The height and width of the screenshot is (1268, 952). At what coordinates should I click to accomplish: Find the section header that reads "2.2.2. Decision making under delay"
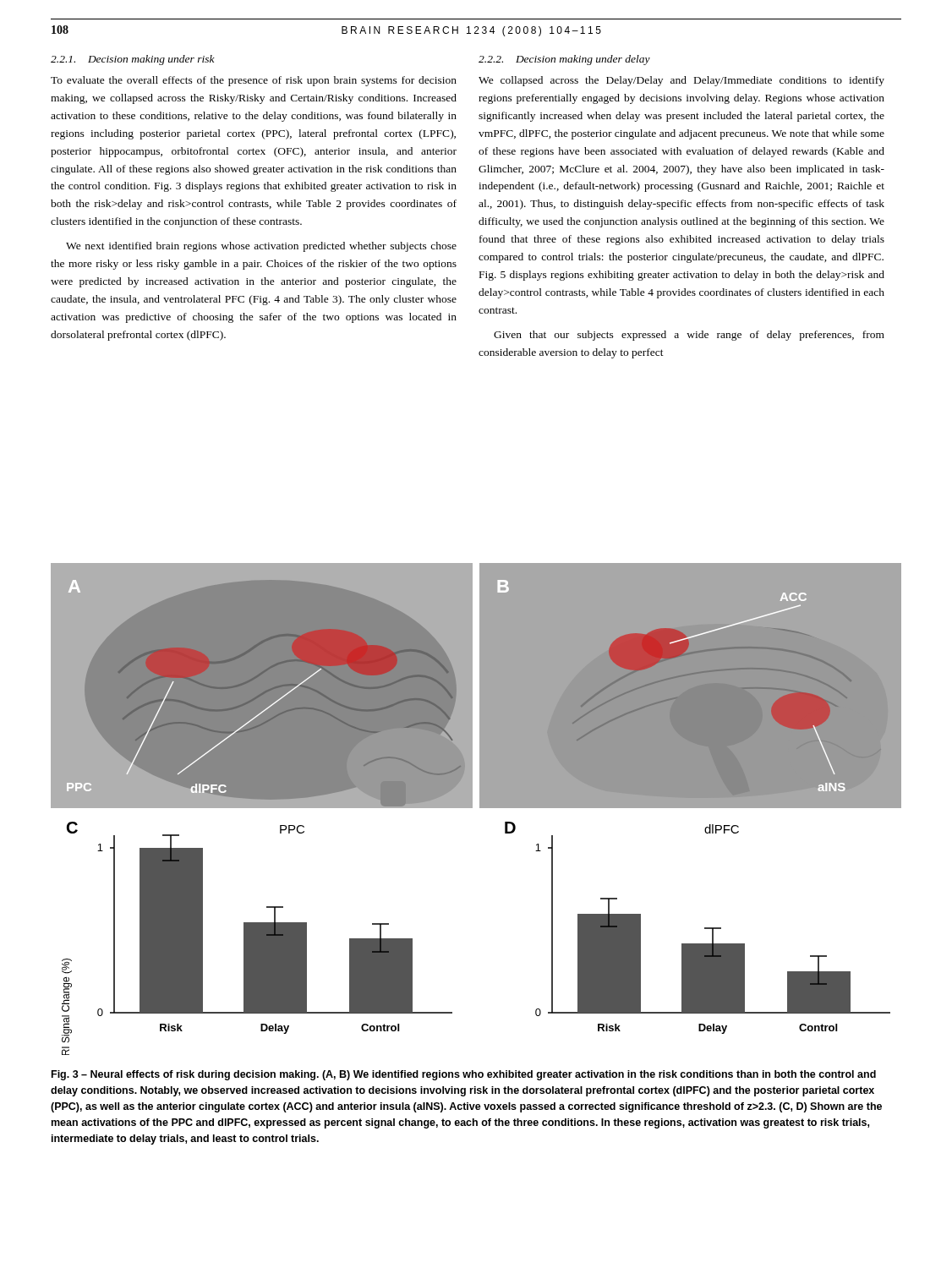coord(564,59)
